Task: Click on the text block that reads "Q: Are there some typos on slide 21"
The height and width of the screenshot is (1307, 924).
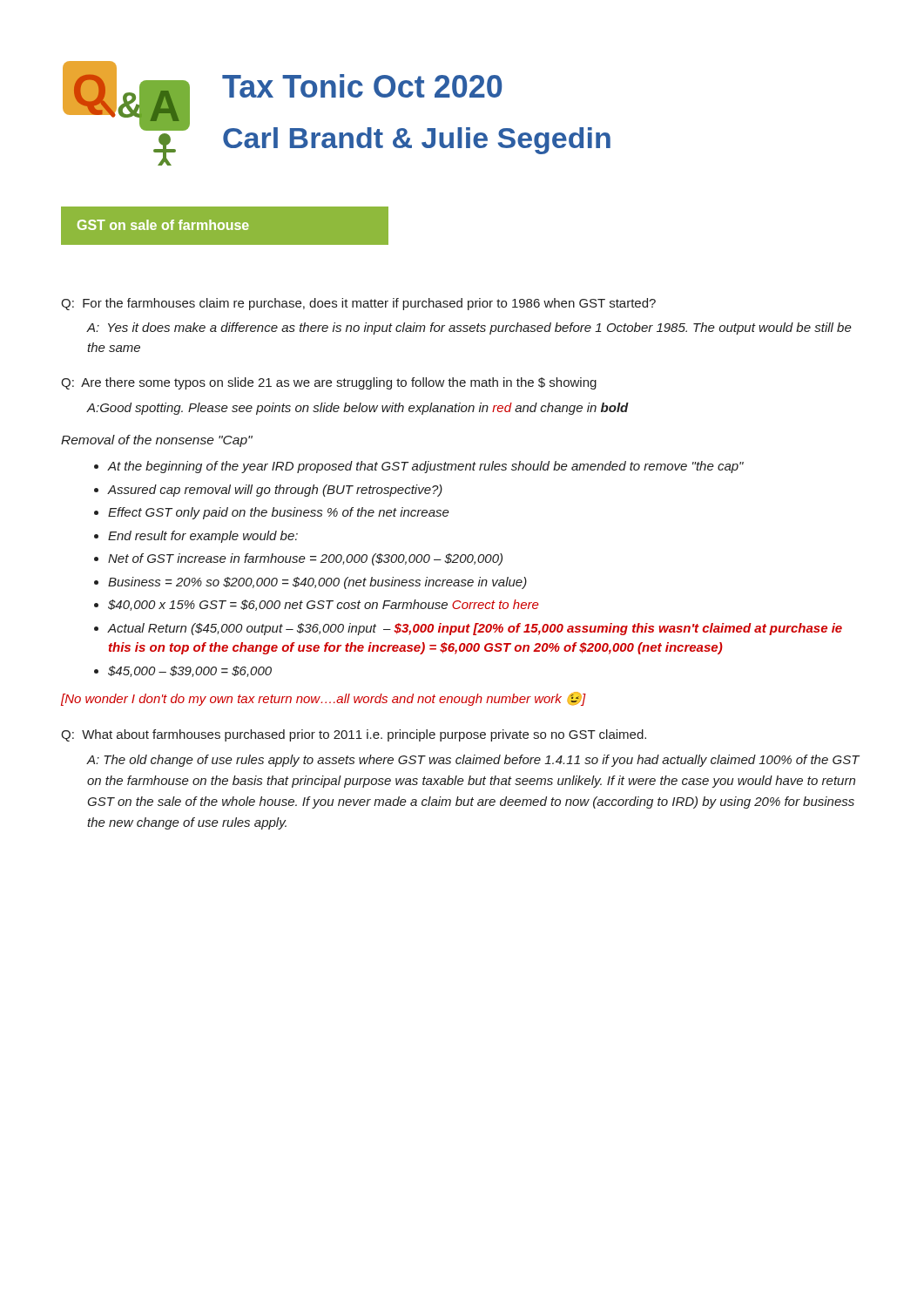Action: tap(329, 382)
